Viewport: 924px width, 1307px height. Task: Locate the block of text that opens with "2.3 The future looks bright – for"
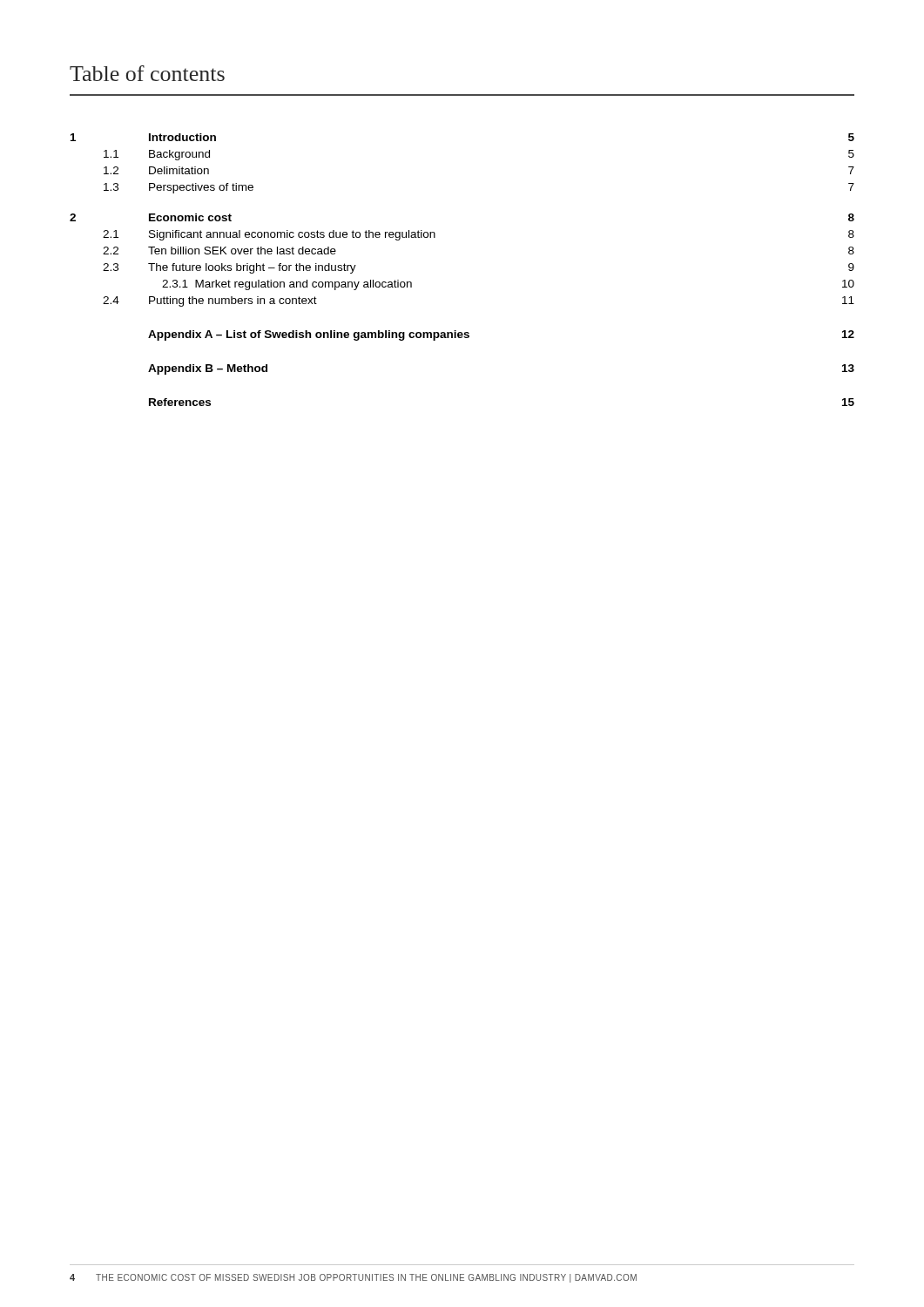coord(250,268)
